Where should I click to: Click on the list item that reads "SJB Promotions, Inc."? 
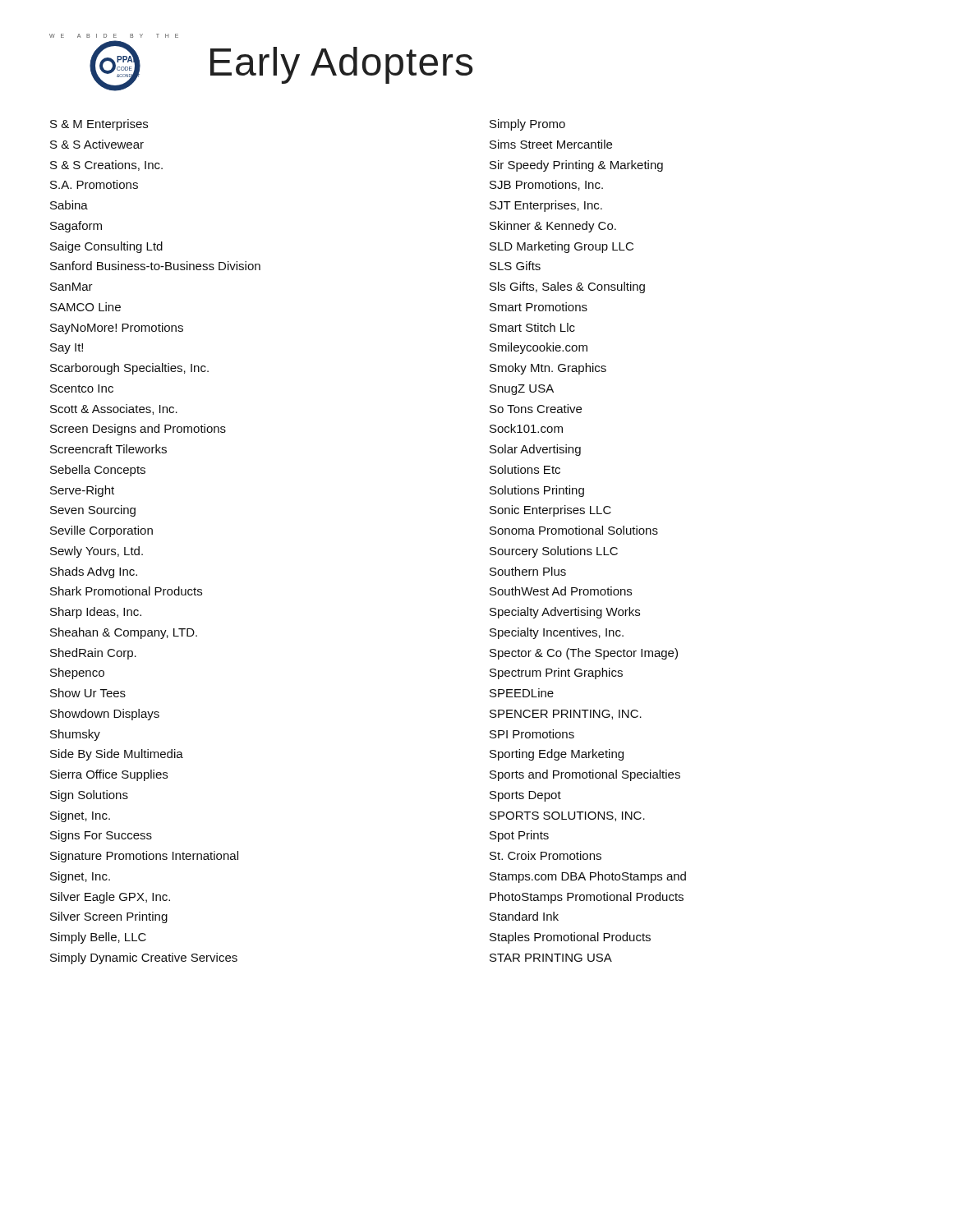546,185
